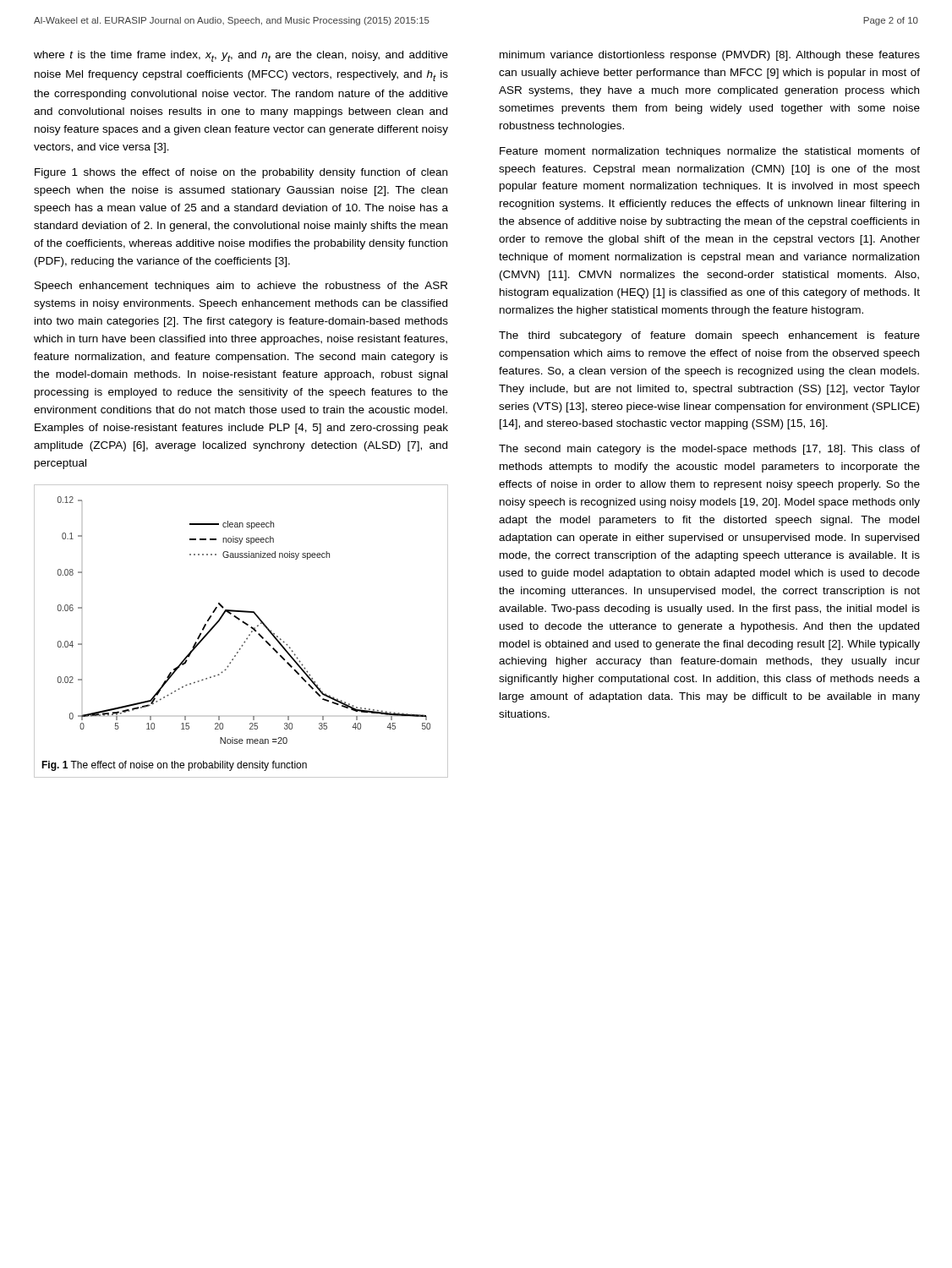
Task: Select the block starting "Feature moment normalization techniques"
Action: (x=709, y=231)
